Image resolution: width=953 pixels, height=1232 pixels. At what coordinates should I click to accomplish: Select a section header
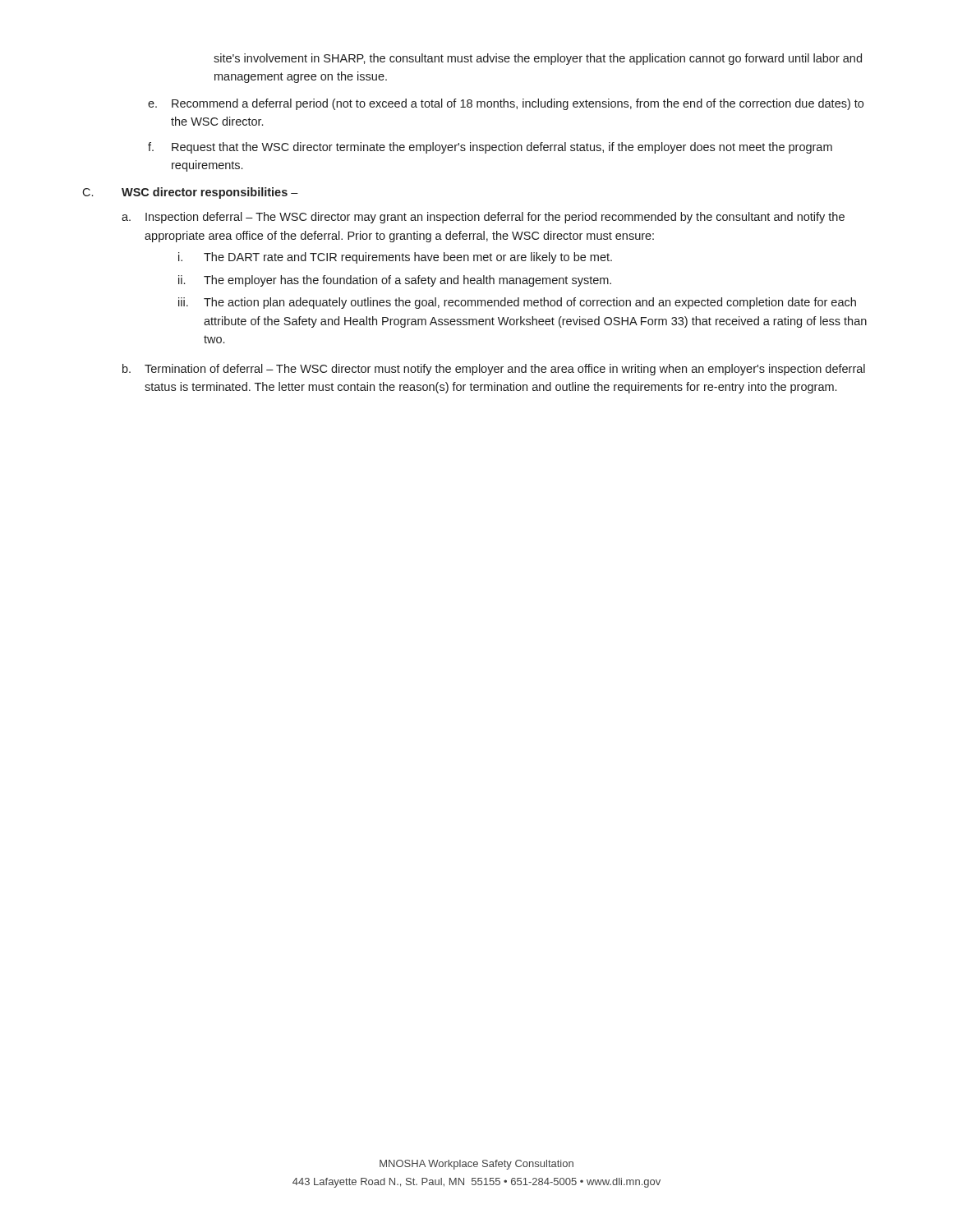[476, 192]
